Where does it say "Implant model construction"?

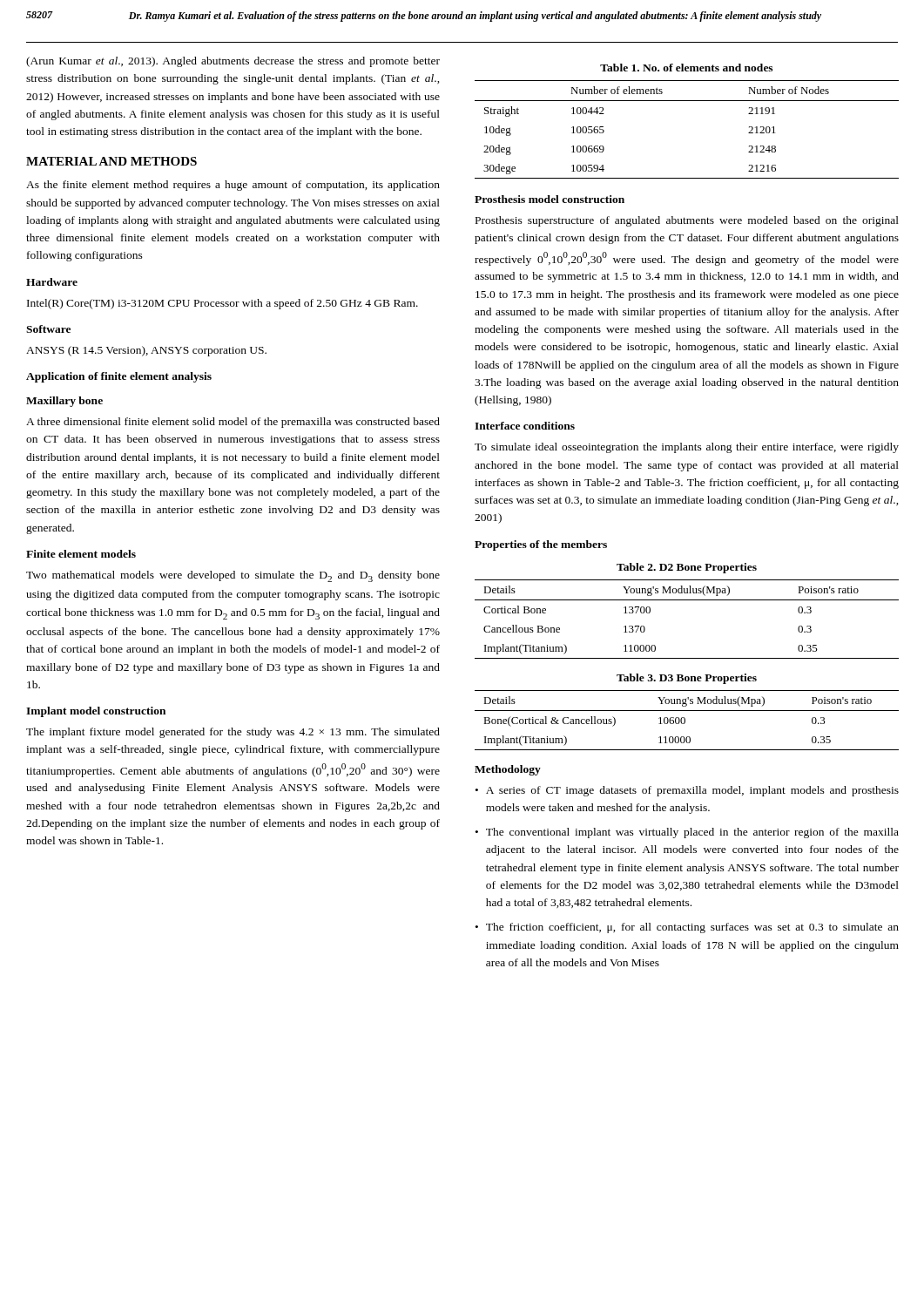click(96, 711)
